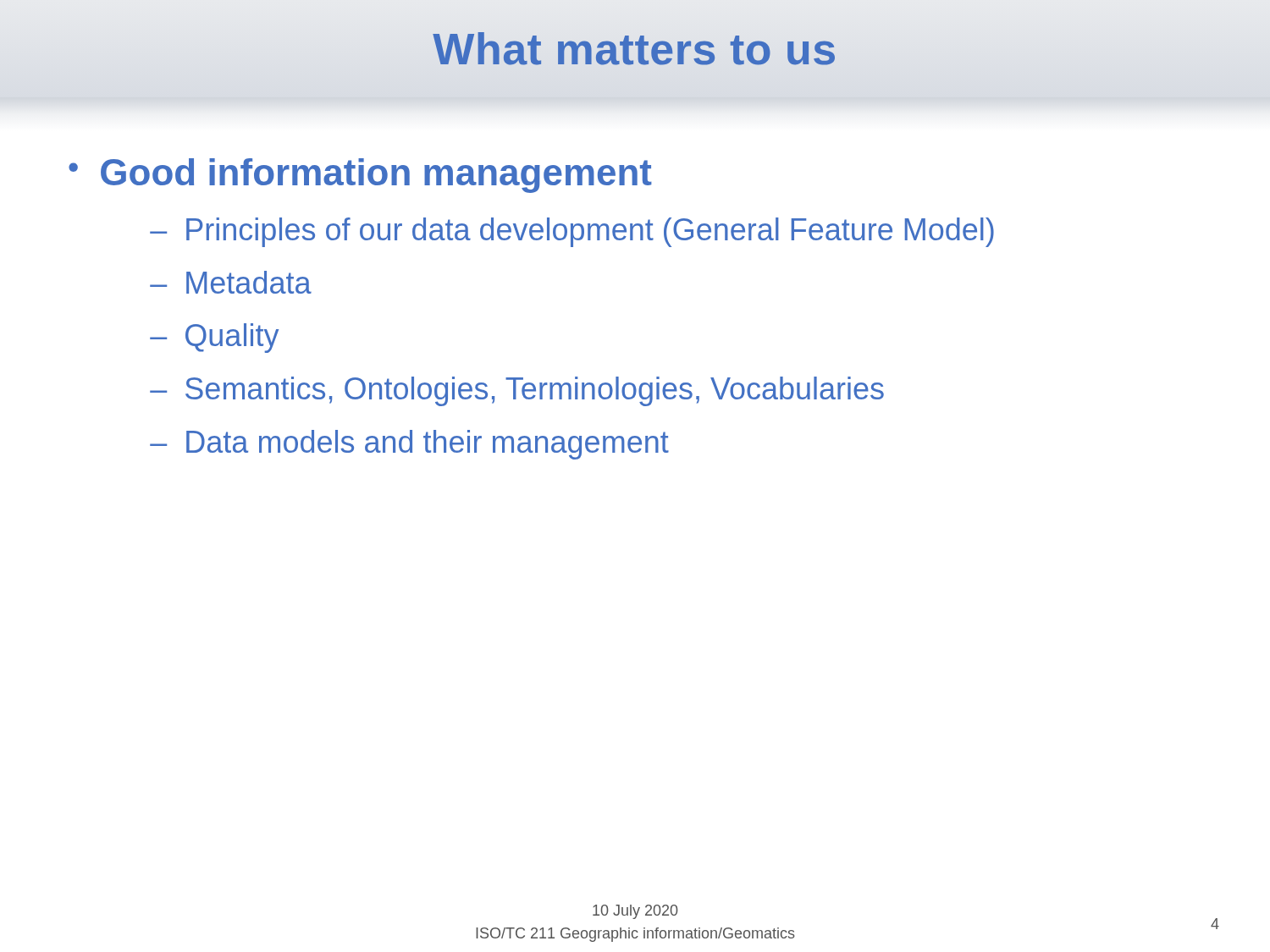Locate the region starting "– Principles of our data development"
The image size is (1270, 952).
pos(573,231)
